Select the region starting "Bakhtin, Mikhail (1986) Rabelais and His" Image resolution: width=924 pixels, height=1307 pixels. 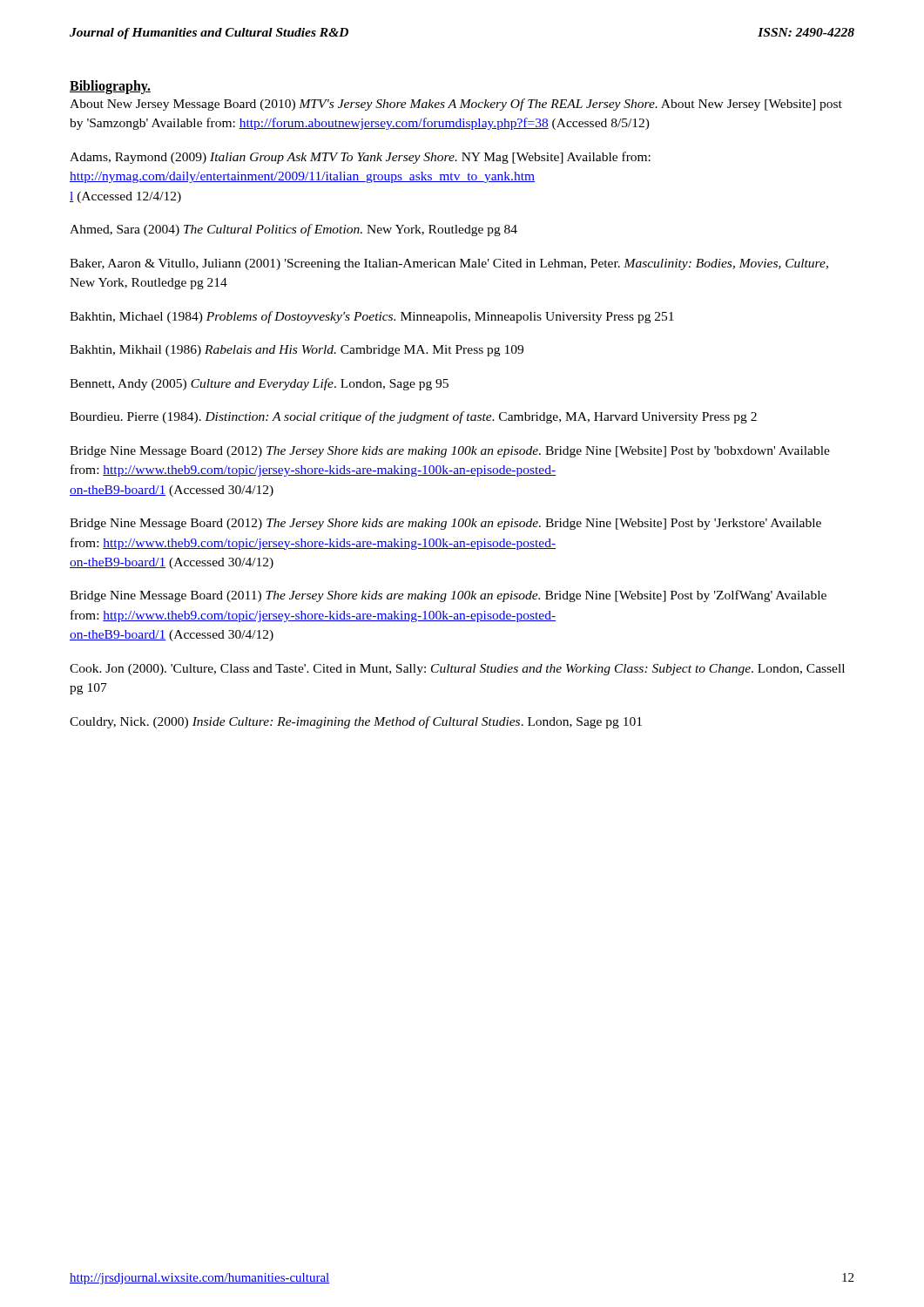pos(297,349)
